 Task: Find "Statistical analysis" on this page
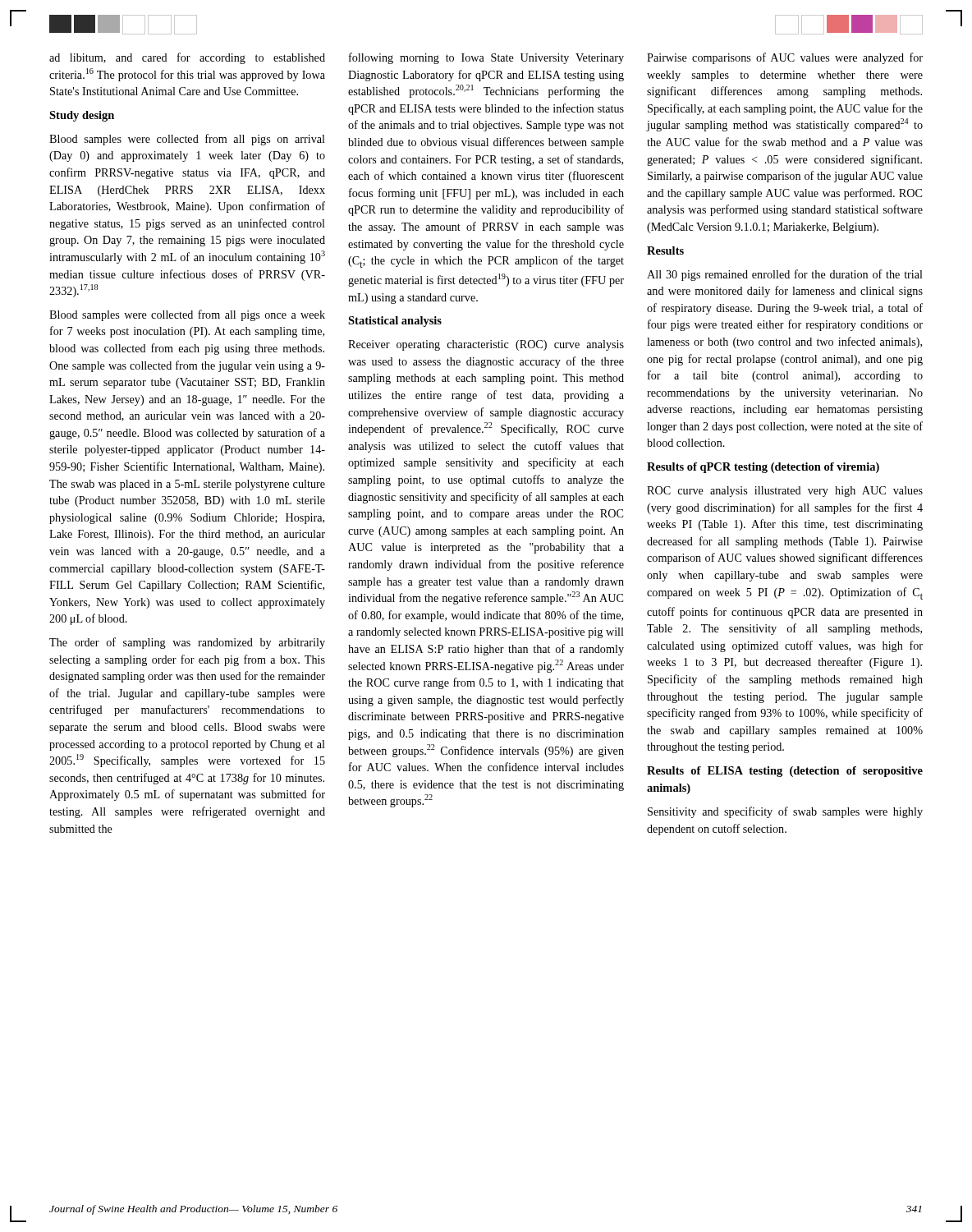click(x=395, y=322)
